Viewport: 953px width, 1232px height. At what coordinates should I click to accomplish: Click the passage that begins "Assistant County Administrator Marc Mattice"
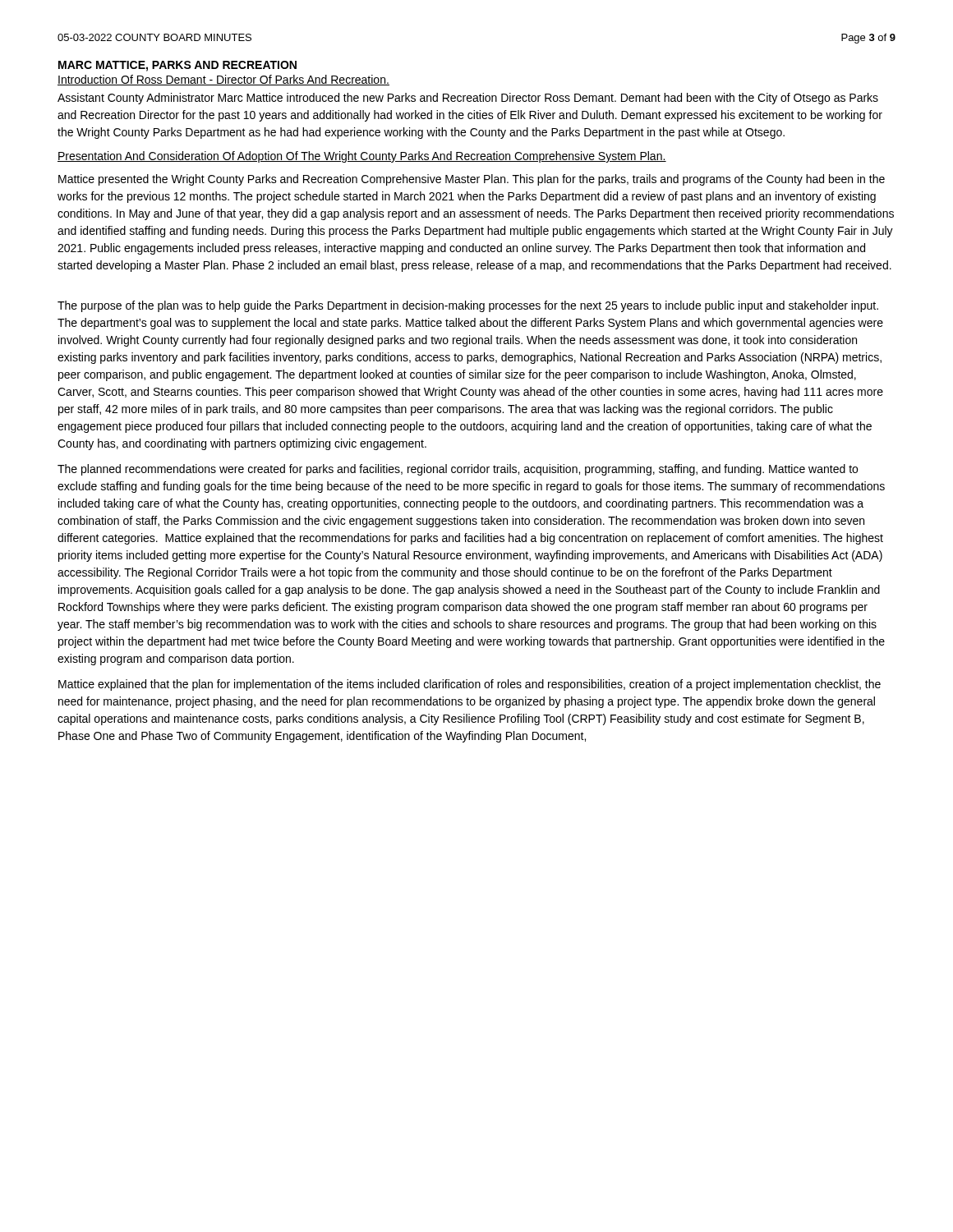click(x=476, y=115)
